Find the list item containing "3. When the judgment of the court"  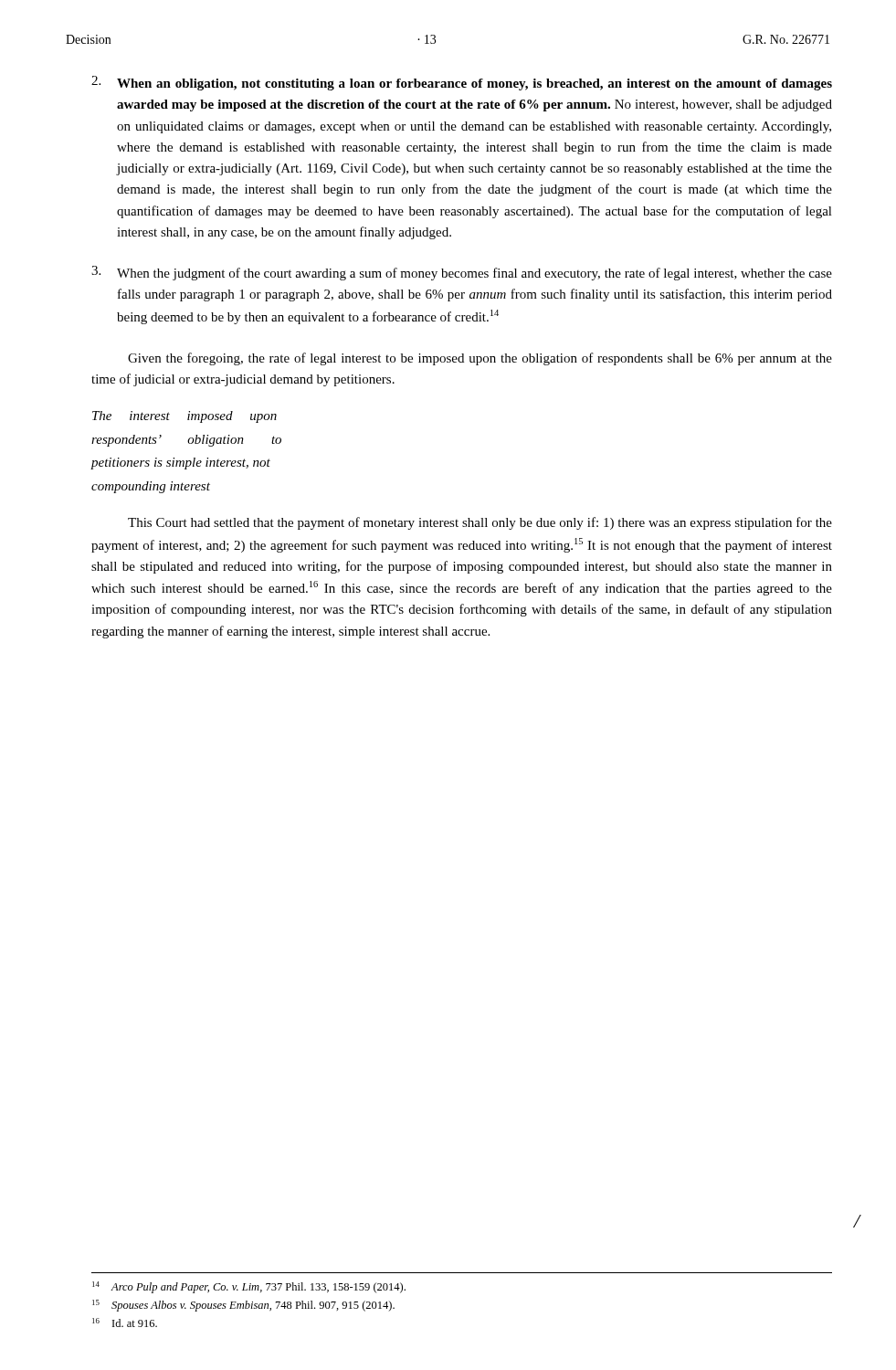(462, 295)
